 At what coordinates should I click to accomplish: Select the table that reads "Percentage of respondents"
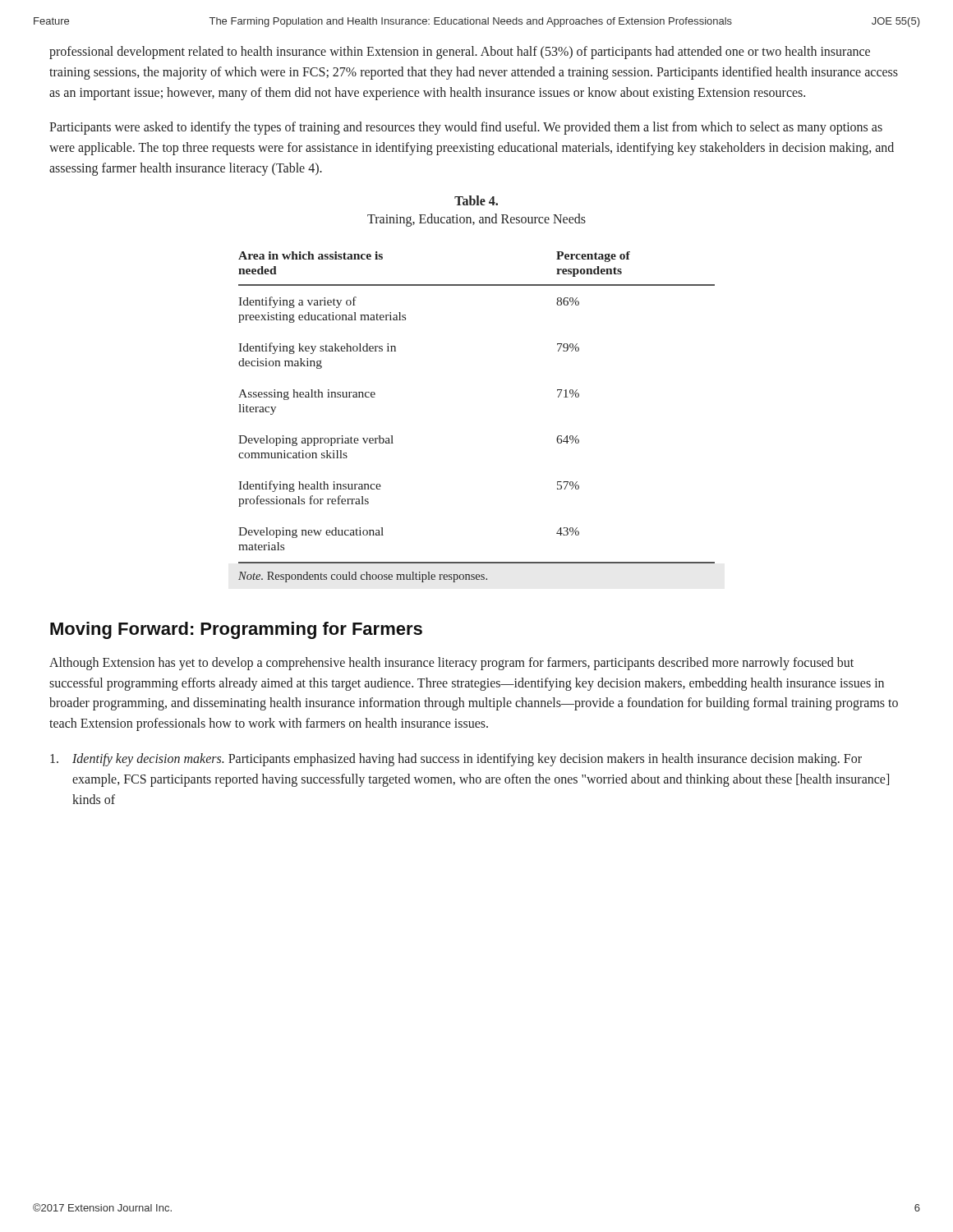coord(476,415)
